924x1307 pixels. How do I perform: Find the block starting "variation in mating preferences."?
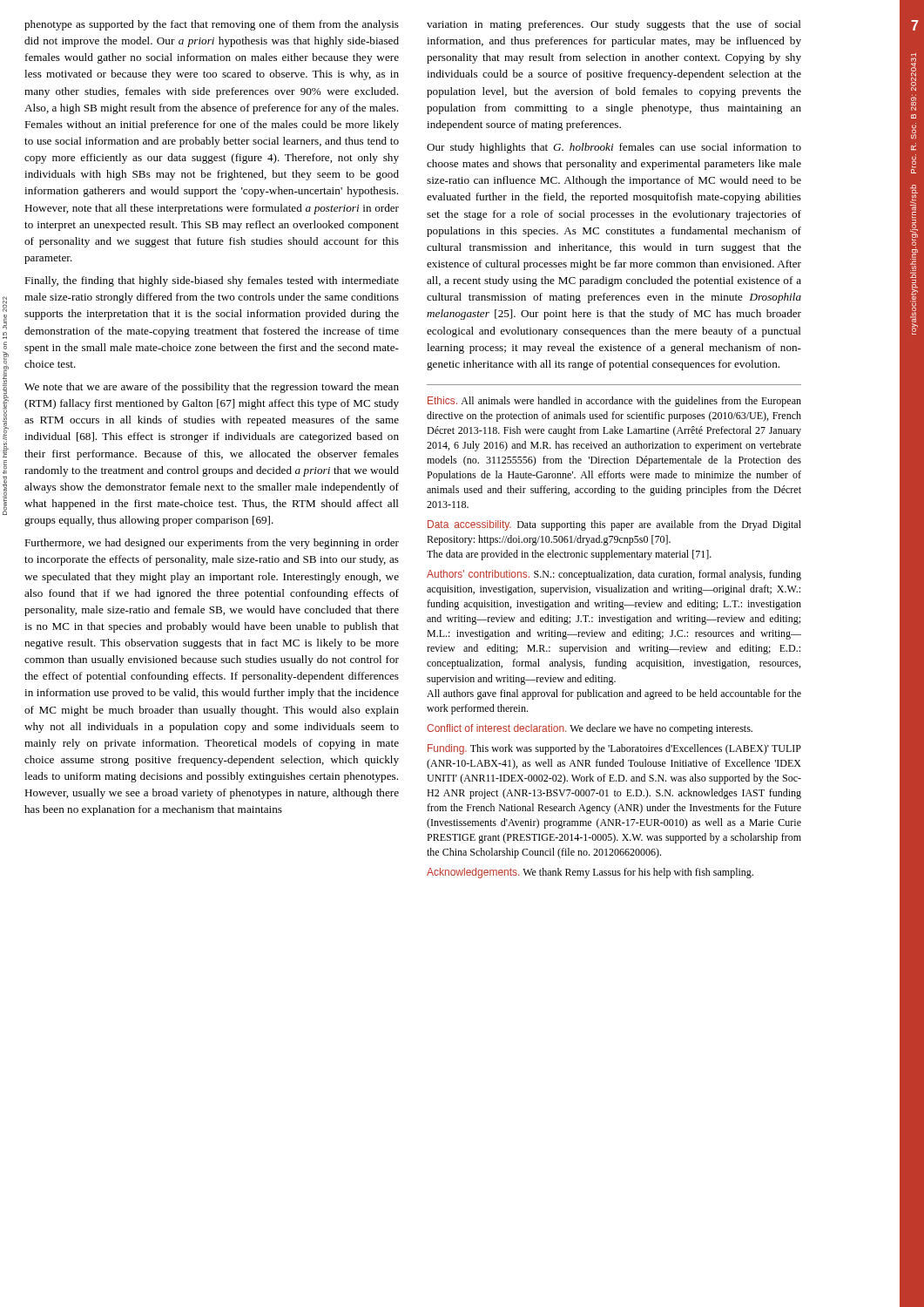[614, 194]
